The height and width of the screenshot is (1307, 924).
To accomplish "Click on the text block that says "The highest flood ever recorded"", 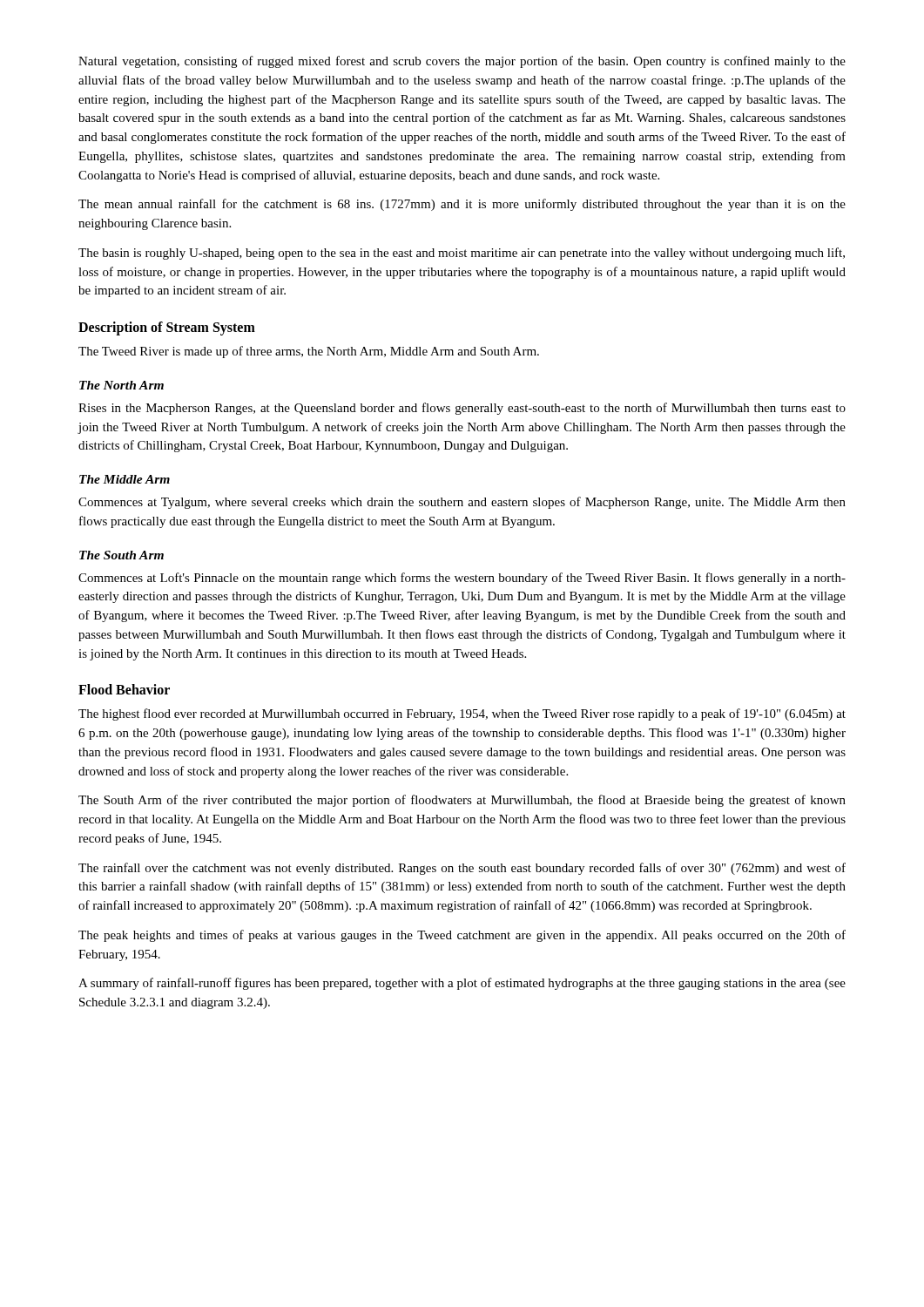I will (x=462, y=742).
